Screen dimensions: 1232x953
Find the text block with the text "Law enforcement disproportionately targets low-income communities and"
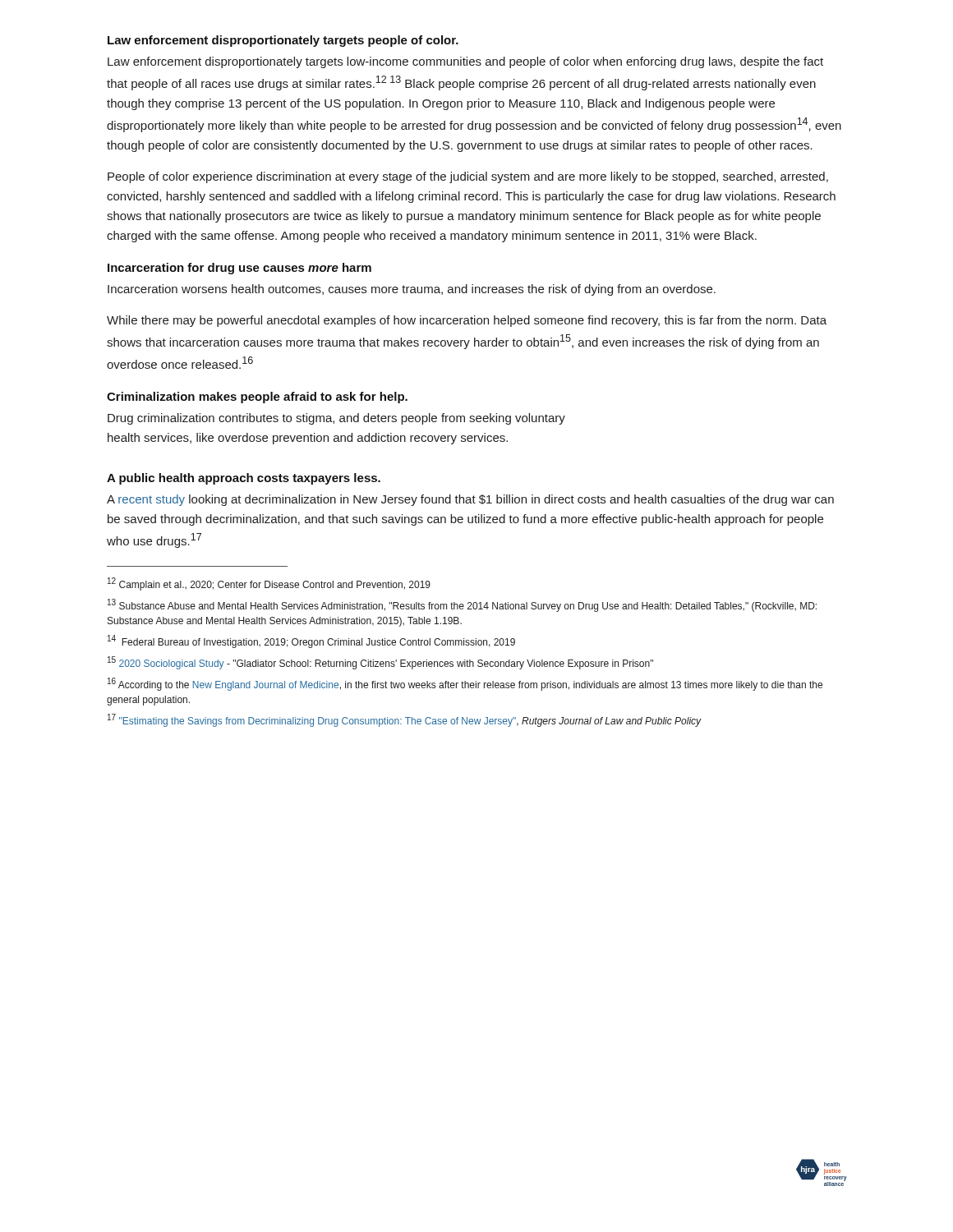click(x=474, y=103)
